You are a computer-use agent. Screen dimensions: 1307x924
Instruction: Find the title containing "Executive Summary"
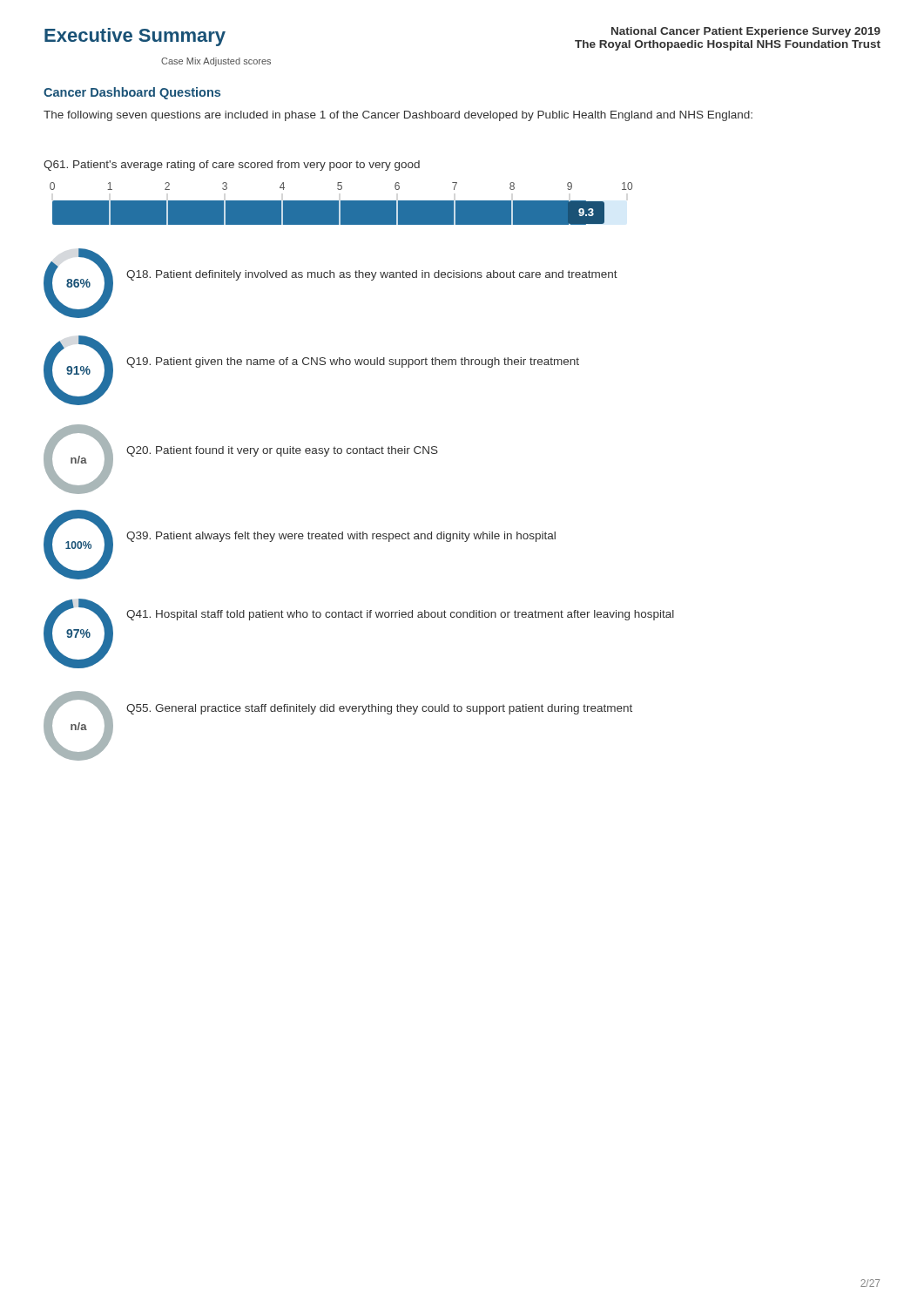[135, 35]
